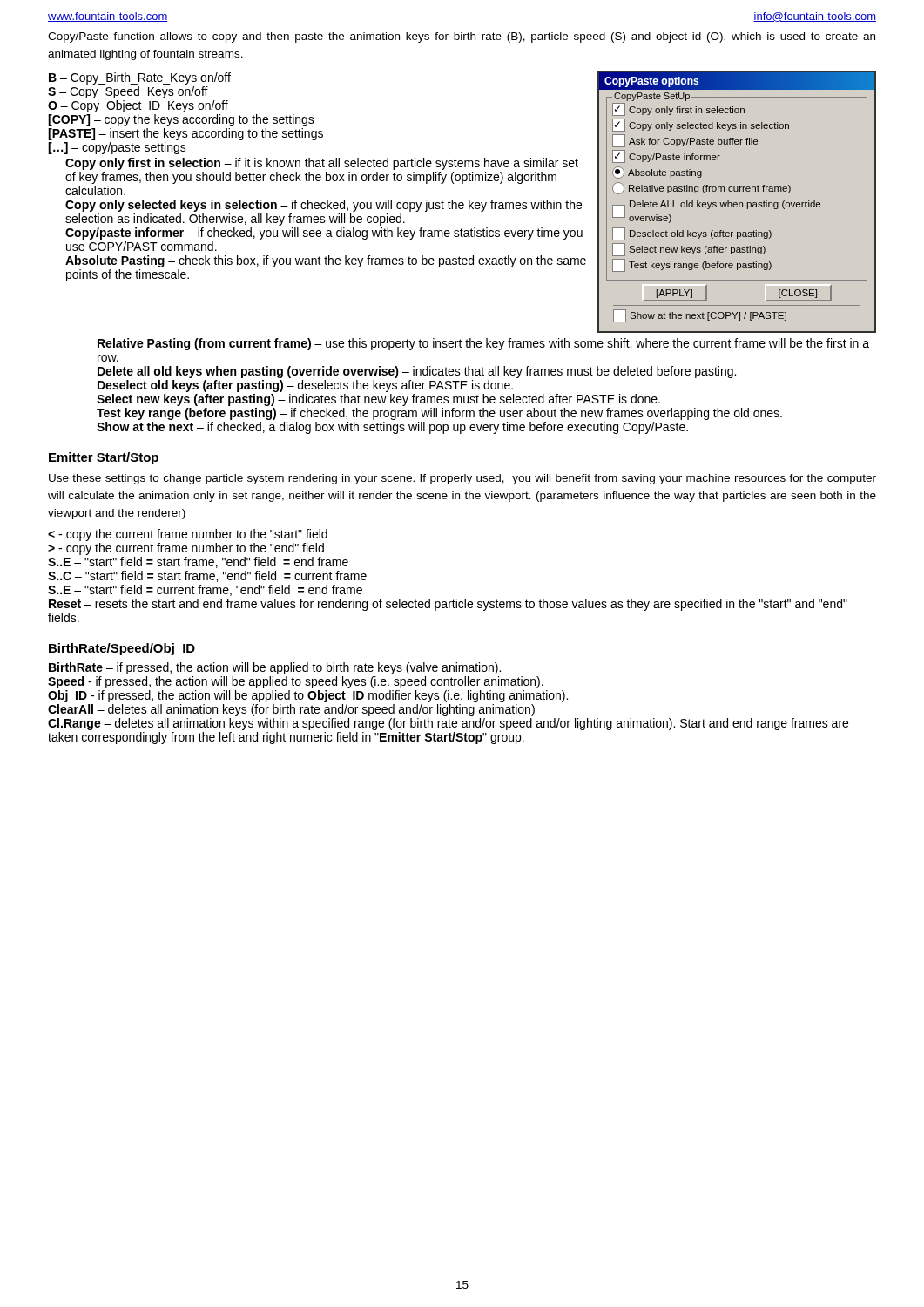Locate the list item that reads "> - copy the current frame number to"
This screenshot has width=924, height=1307.
pyautogui.click(x=186, y=549)
